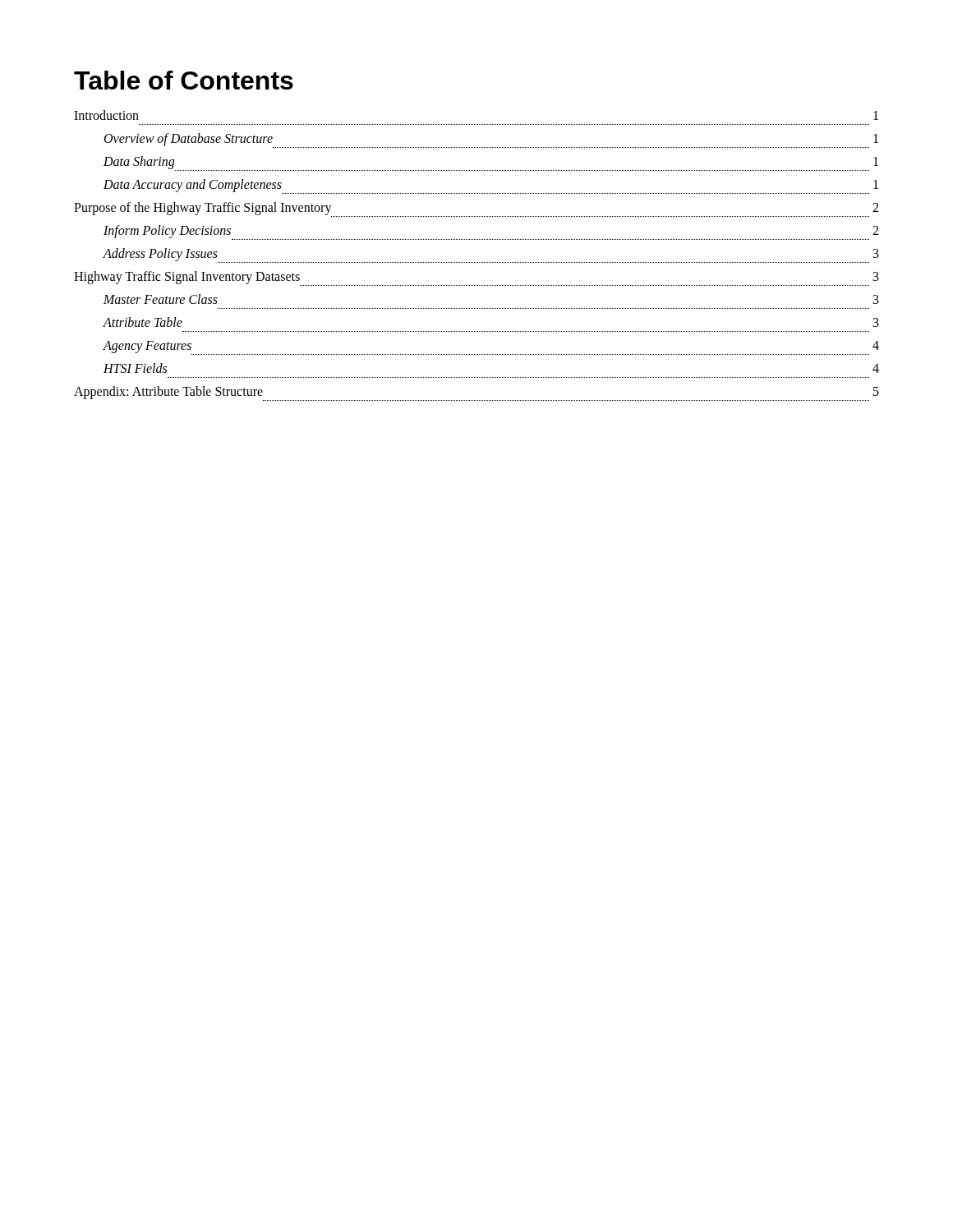Point to "HTSI Fields 4"
The width and height of the screenshot is (953, 1232).
tap(491, 369)
